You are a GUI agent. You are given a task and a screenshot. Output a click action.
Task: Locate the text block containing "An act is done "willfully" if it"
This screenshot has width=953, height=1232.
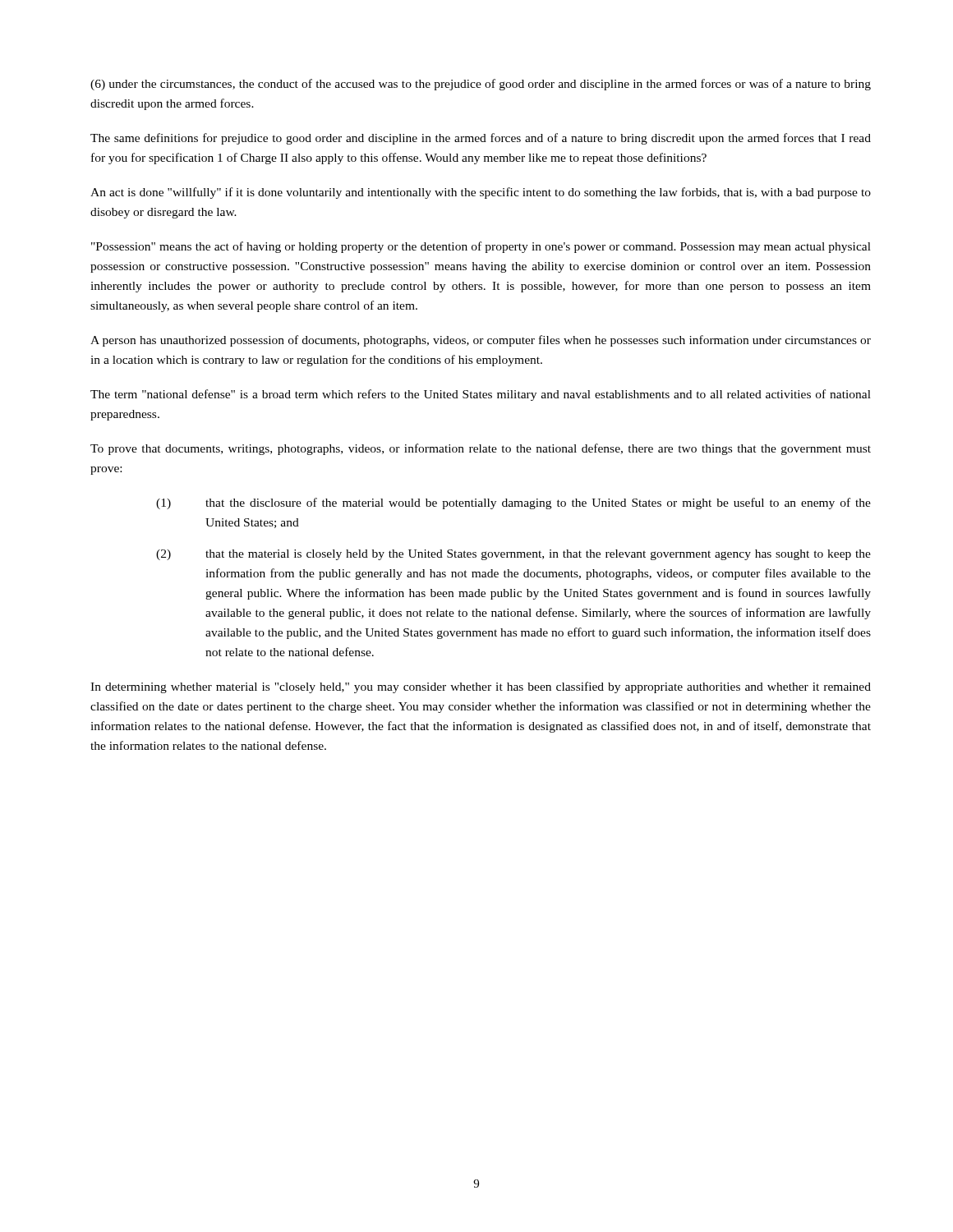[x=481, y=202]
